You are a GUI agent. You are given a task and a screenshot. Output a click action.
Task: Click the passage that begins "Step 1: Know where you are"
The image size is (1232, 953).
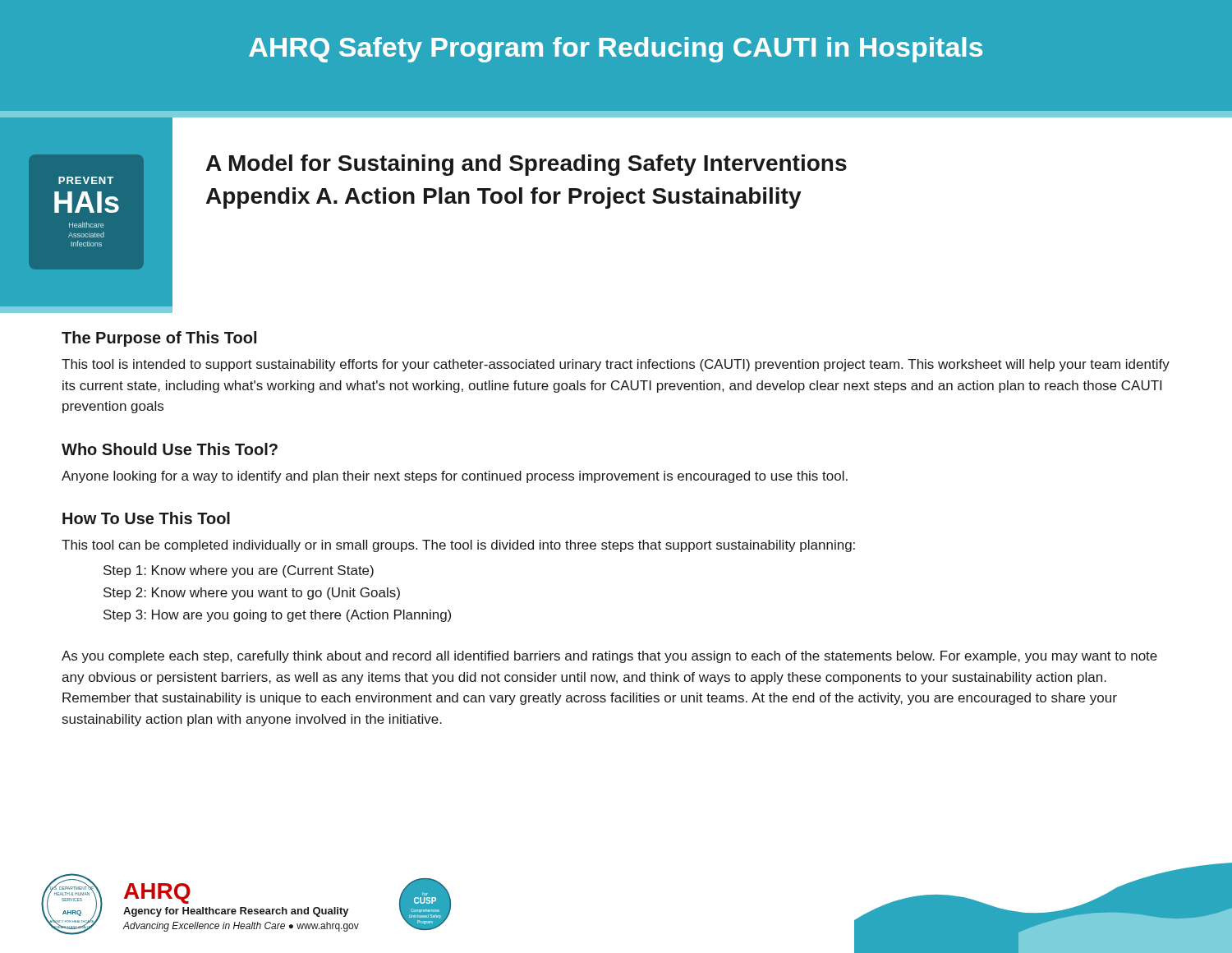[238, 570]
